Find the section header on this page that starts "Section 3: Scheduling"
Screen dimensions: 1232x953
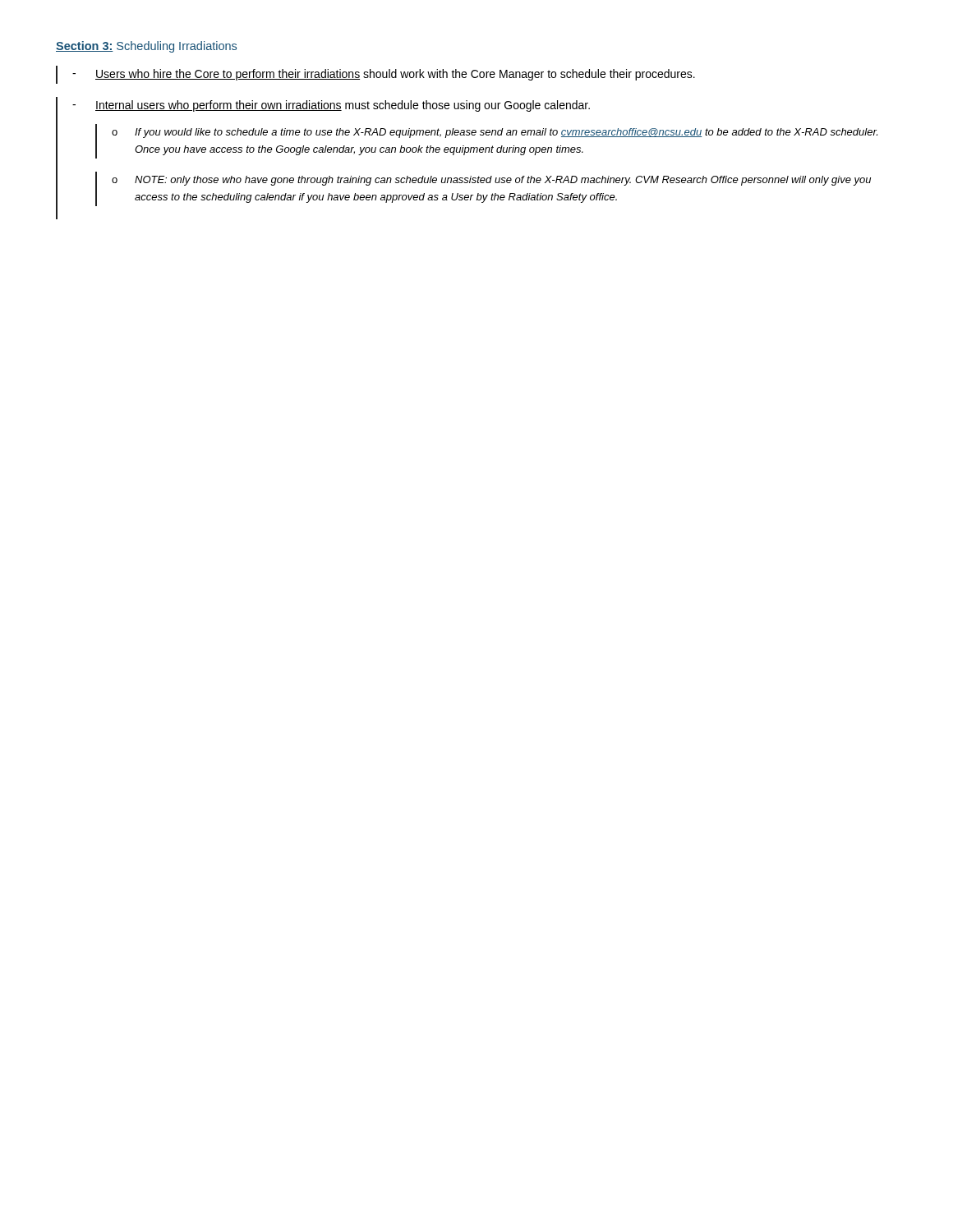[x=147, y=46]
